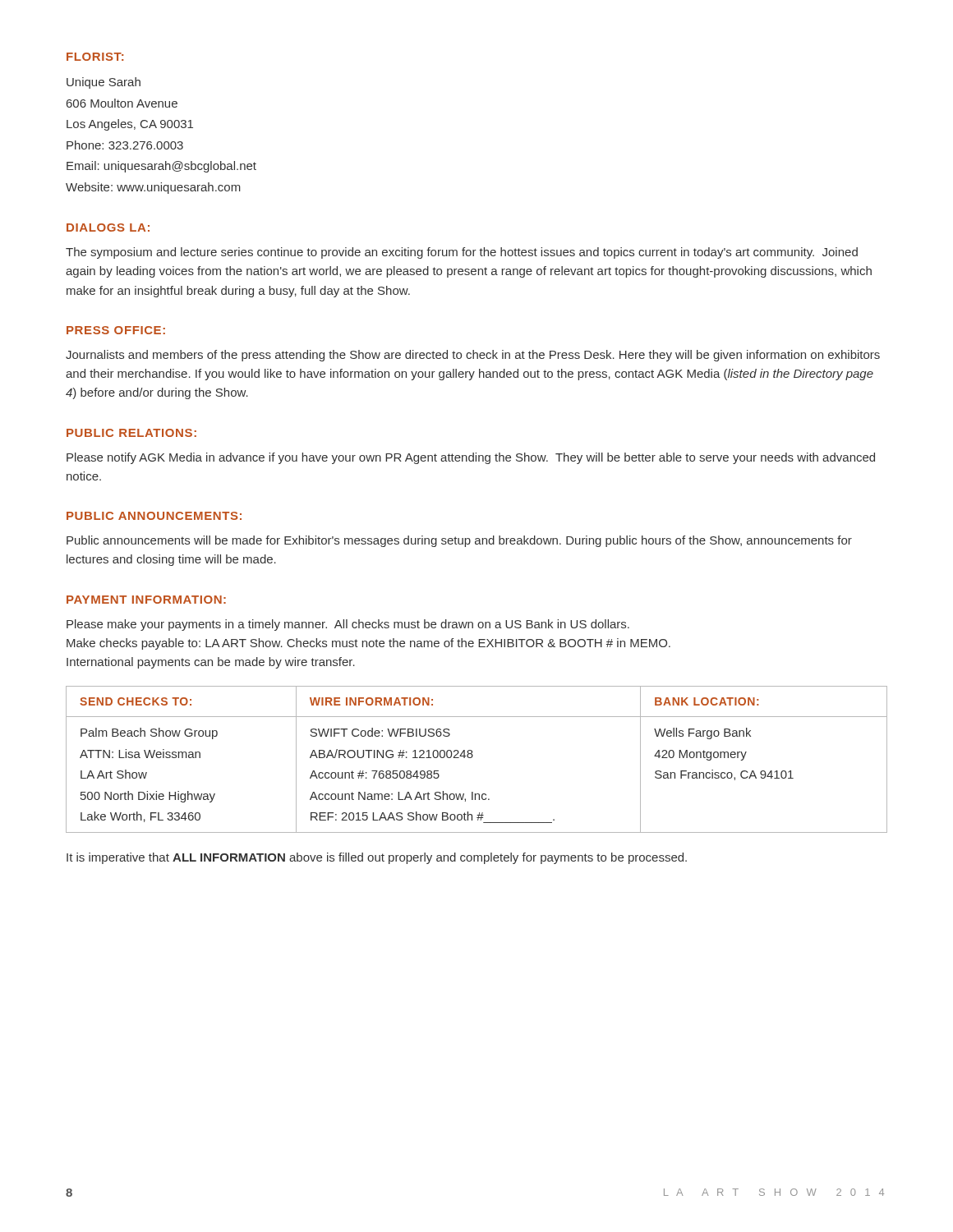Select the block starting "Please notify AGK"
The height and width of the screenshot is (1232, 953).
coord(471,466)
